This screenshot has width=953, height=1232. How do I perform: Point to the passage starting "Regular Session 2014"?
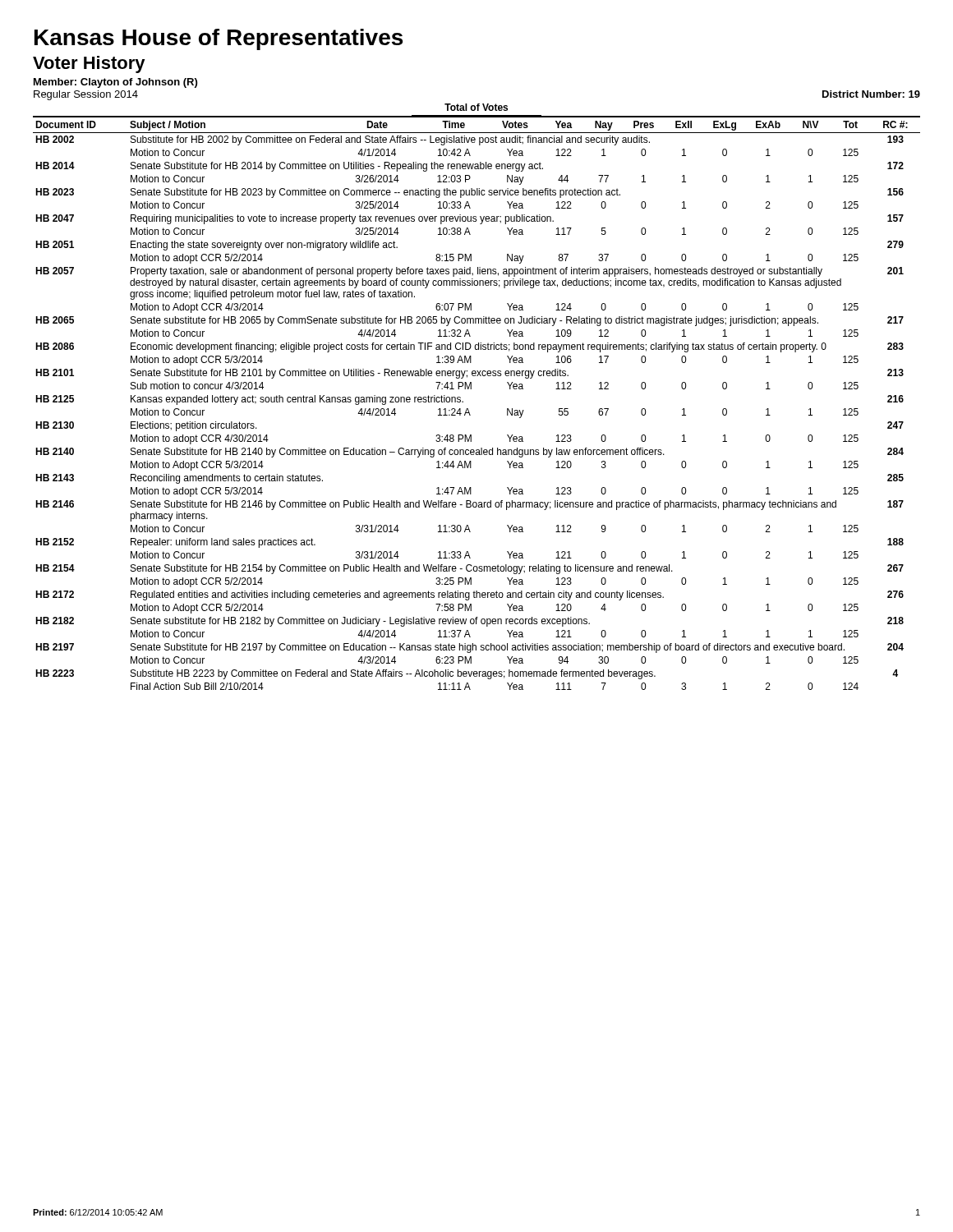tap(85, 94)
